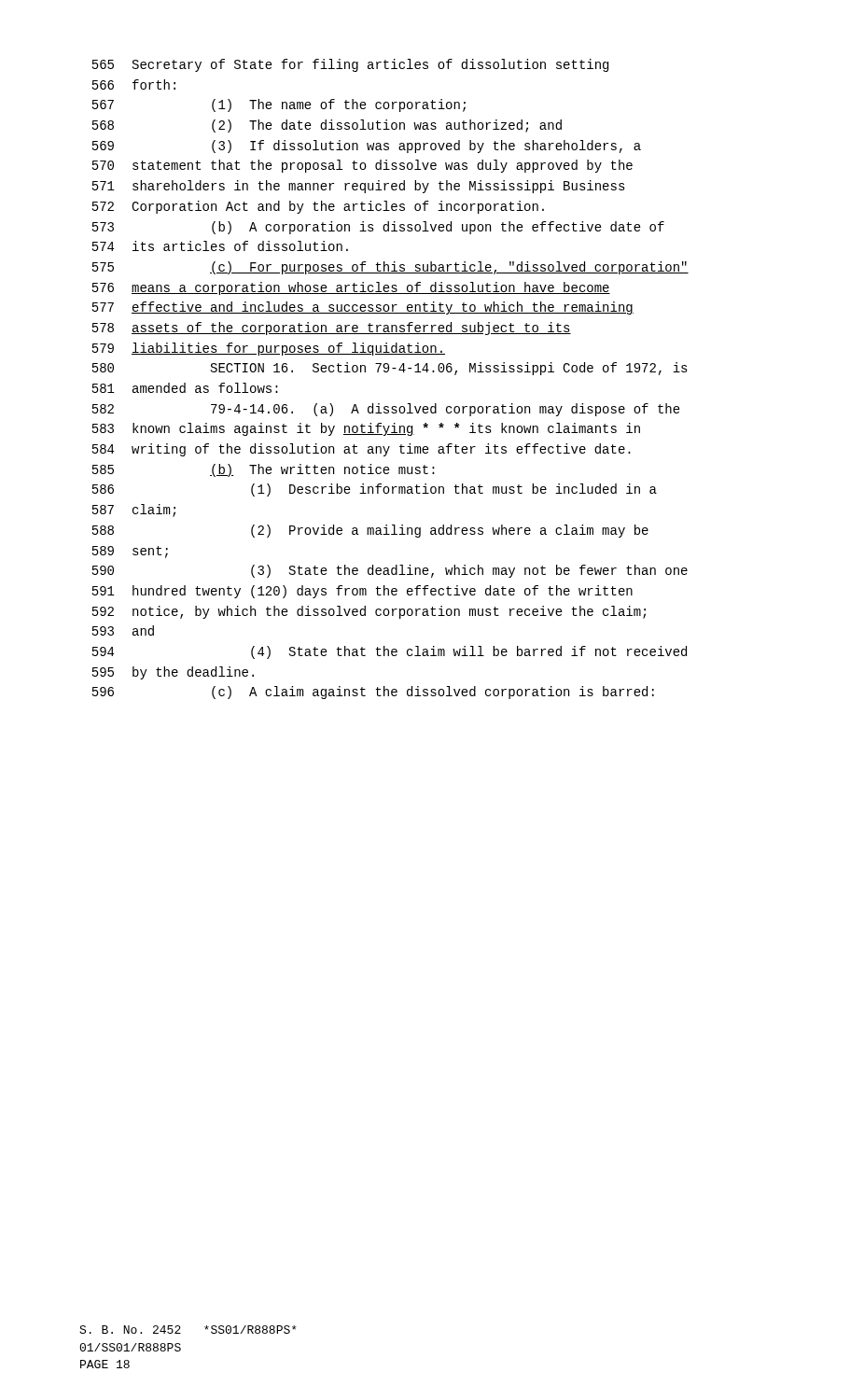Image resolution: width=850 pixels, height=1400 pixels.
Task: Find the text block starting "575 (c) For purposes"
Action: click(x=425, y=269)
